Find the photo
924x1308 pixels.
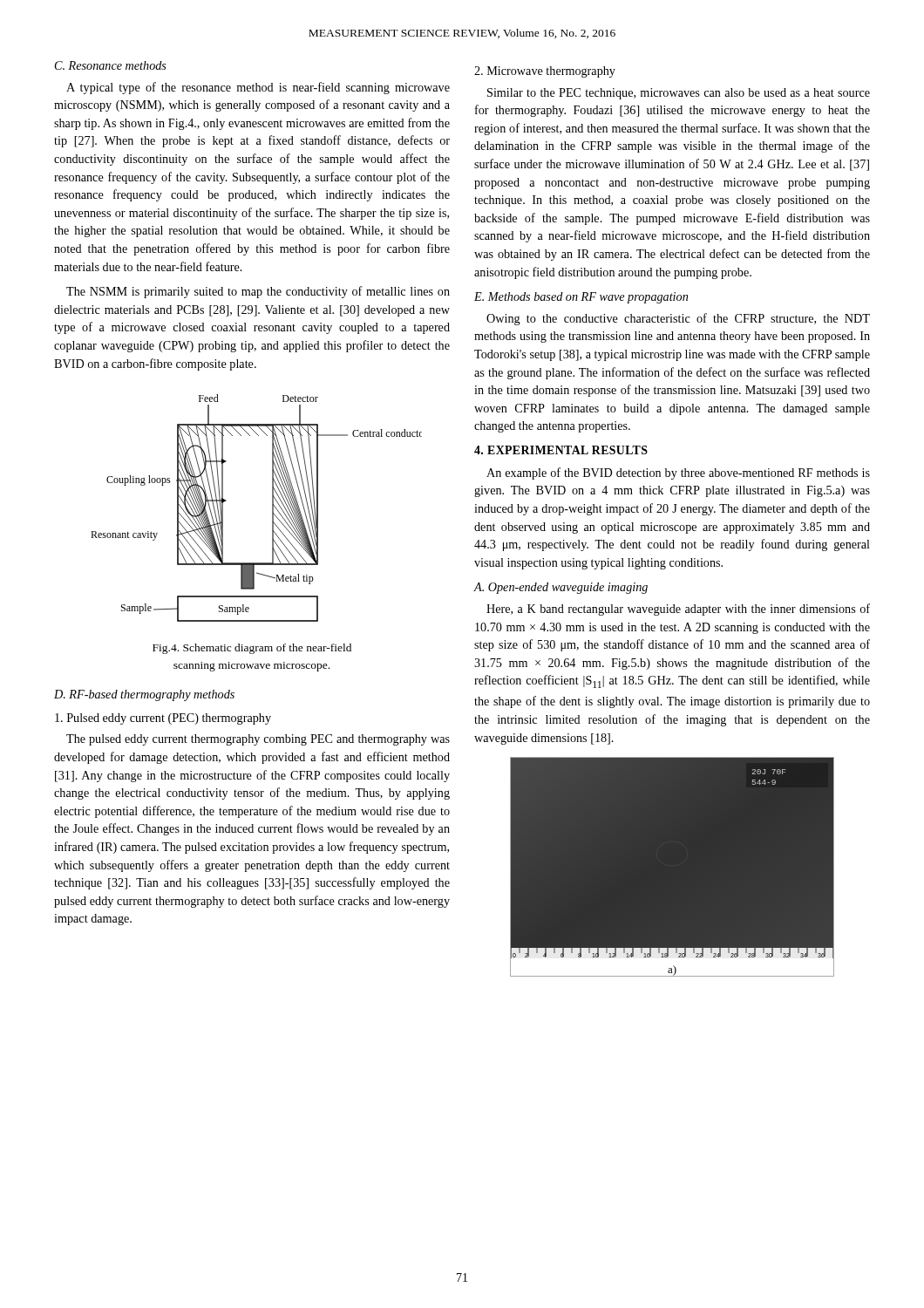[x=672, y=867]
